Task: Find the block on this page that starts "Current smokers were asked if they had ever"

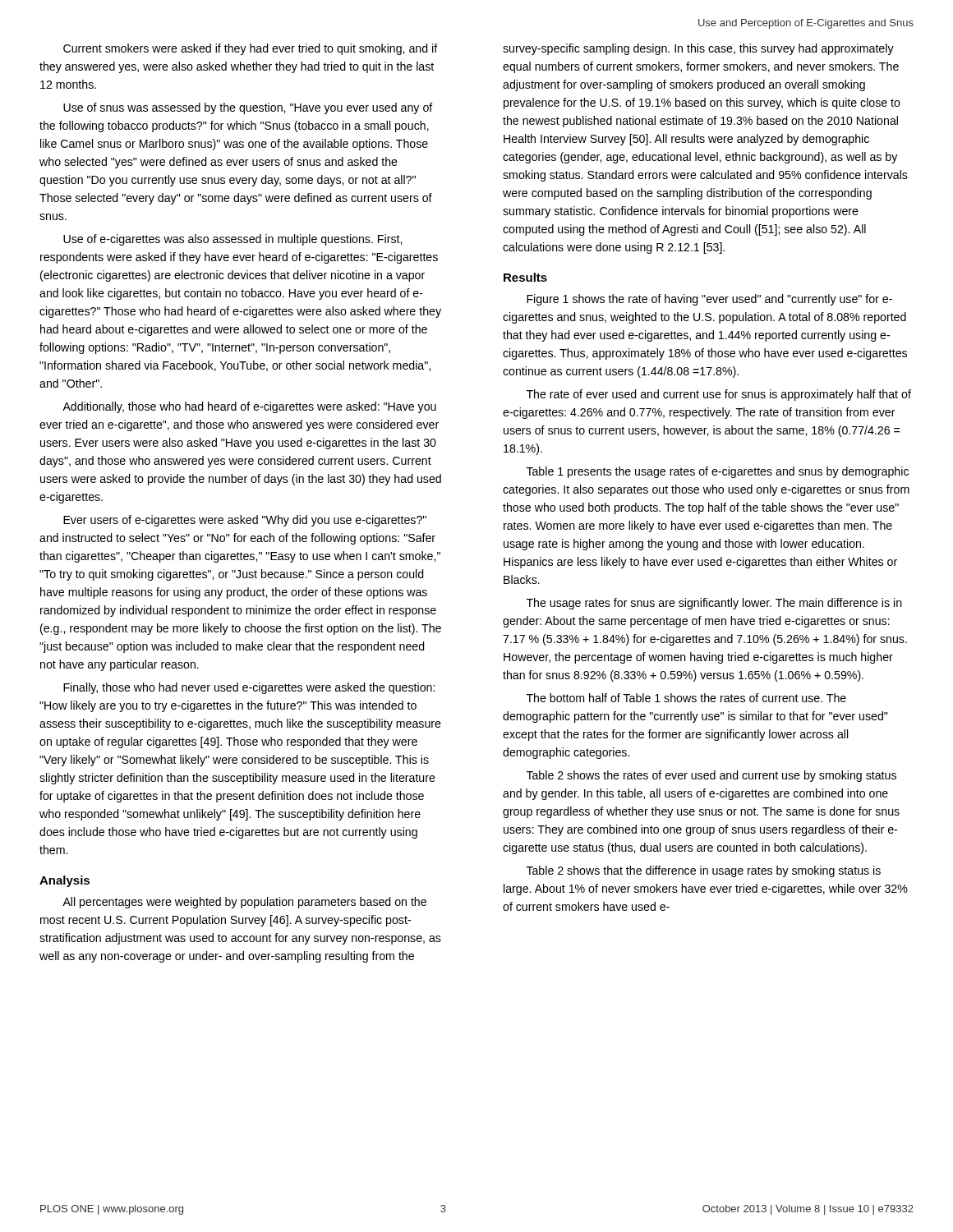Action: 241,67
